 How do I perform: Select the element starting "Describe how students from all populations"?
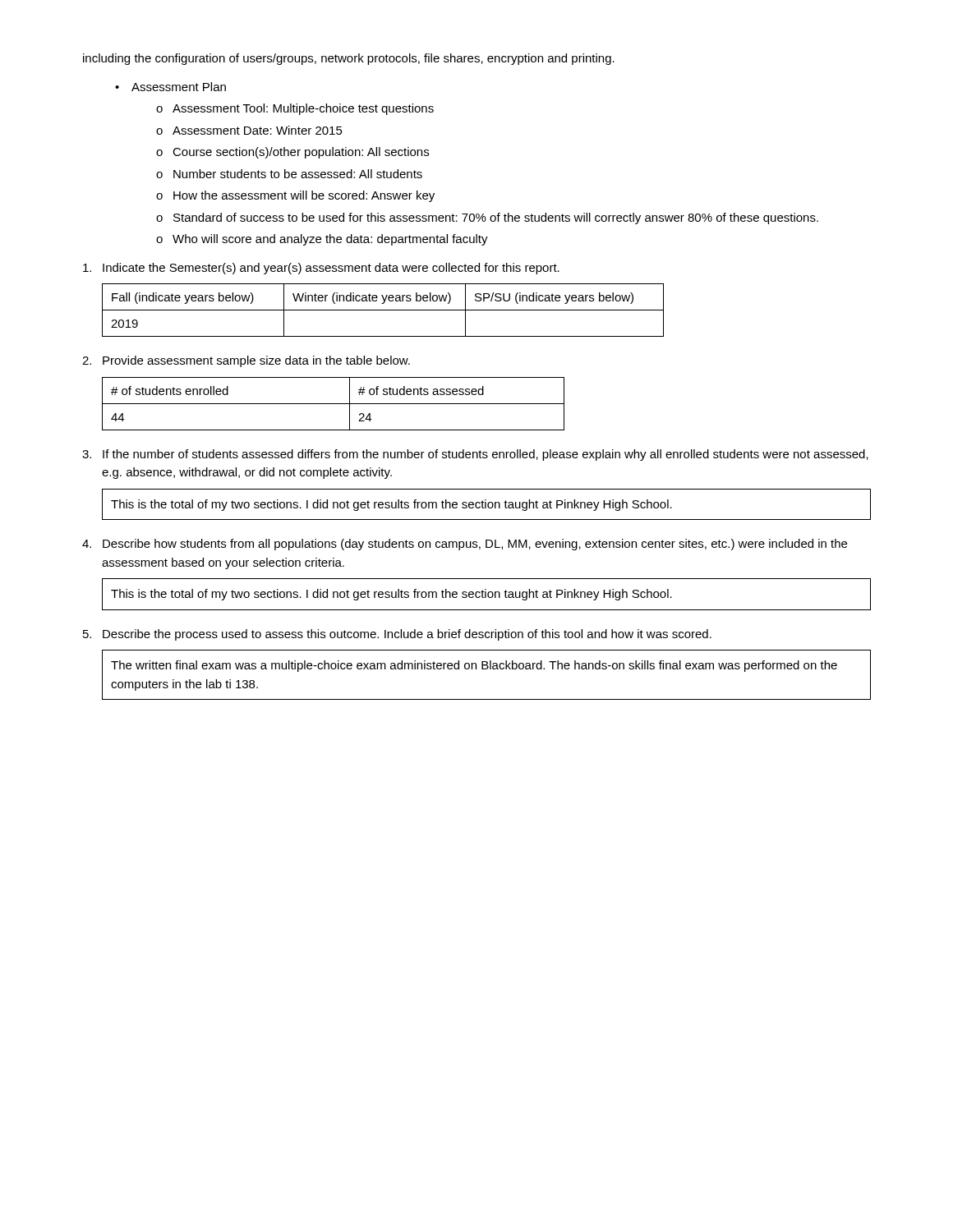click(476, 553)
